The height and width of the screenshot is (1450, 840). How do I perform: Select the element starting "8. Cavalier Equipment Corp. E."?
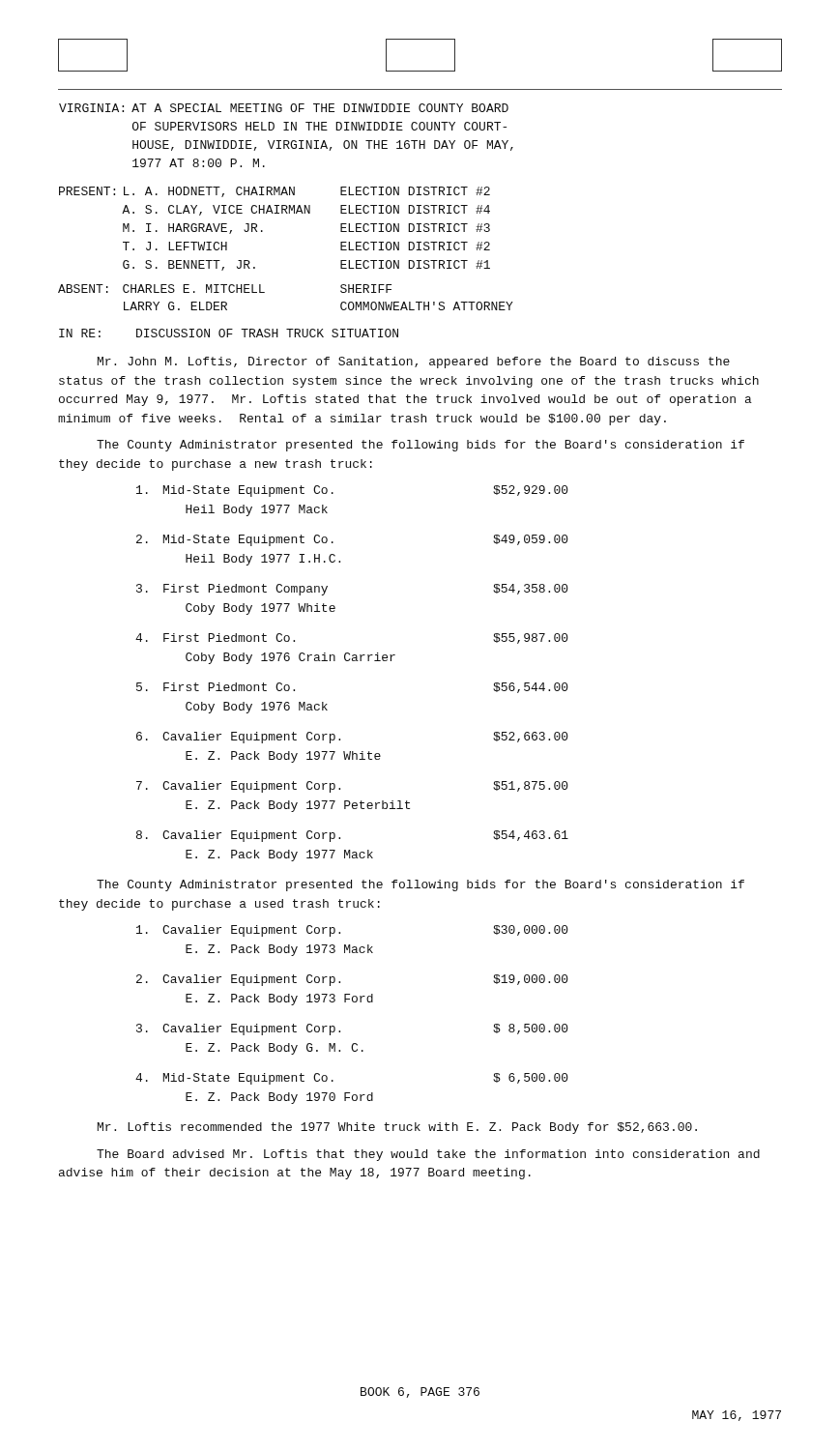pos(352,846)
